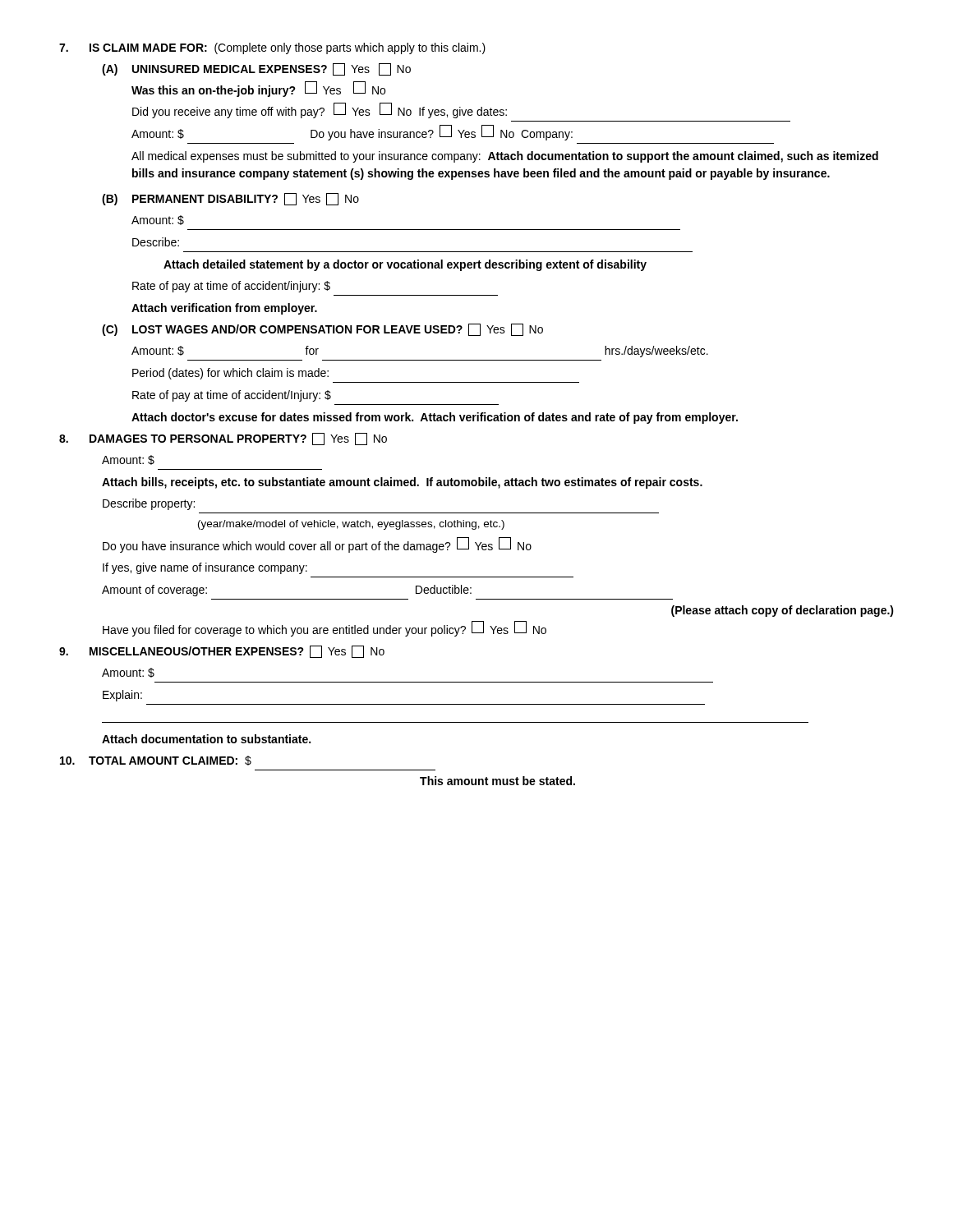Viewport: 953px width, 1232px height.
Task: Locate the list item that reads "(A) UNINSURED MEDICAL"
Action: (257, 69)
